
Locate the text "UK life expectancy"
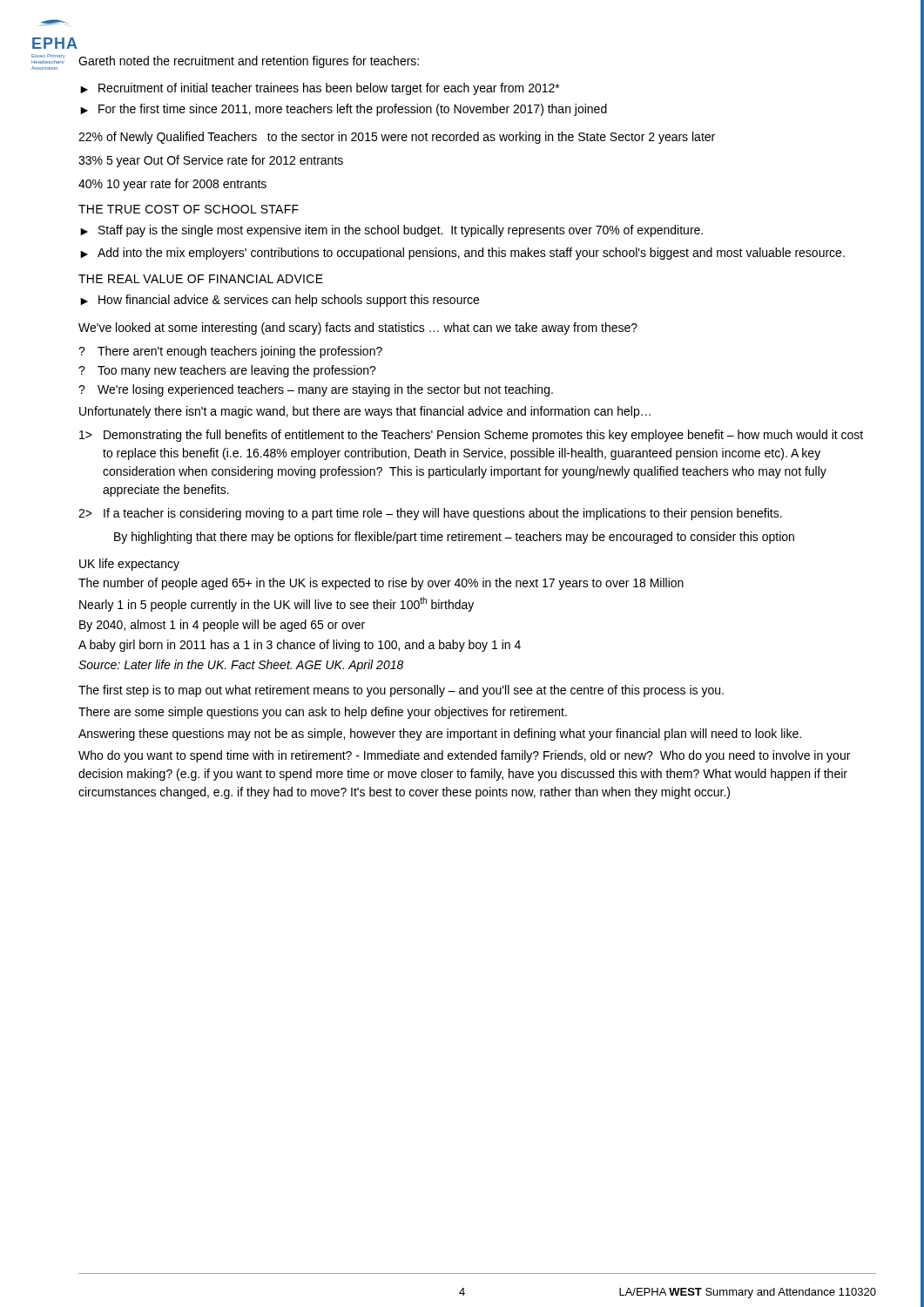pos(129,564)
